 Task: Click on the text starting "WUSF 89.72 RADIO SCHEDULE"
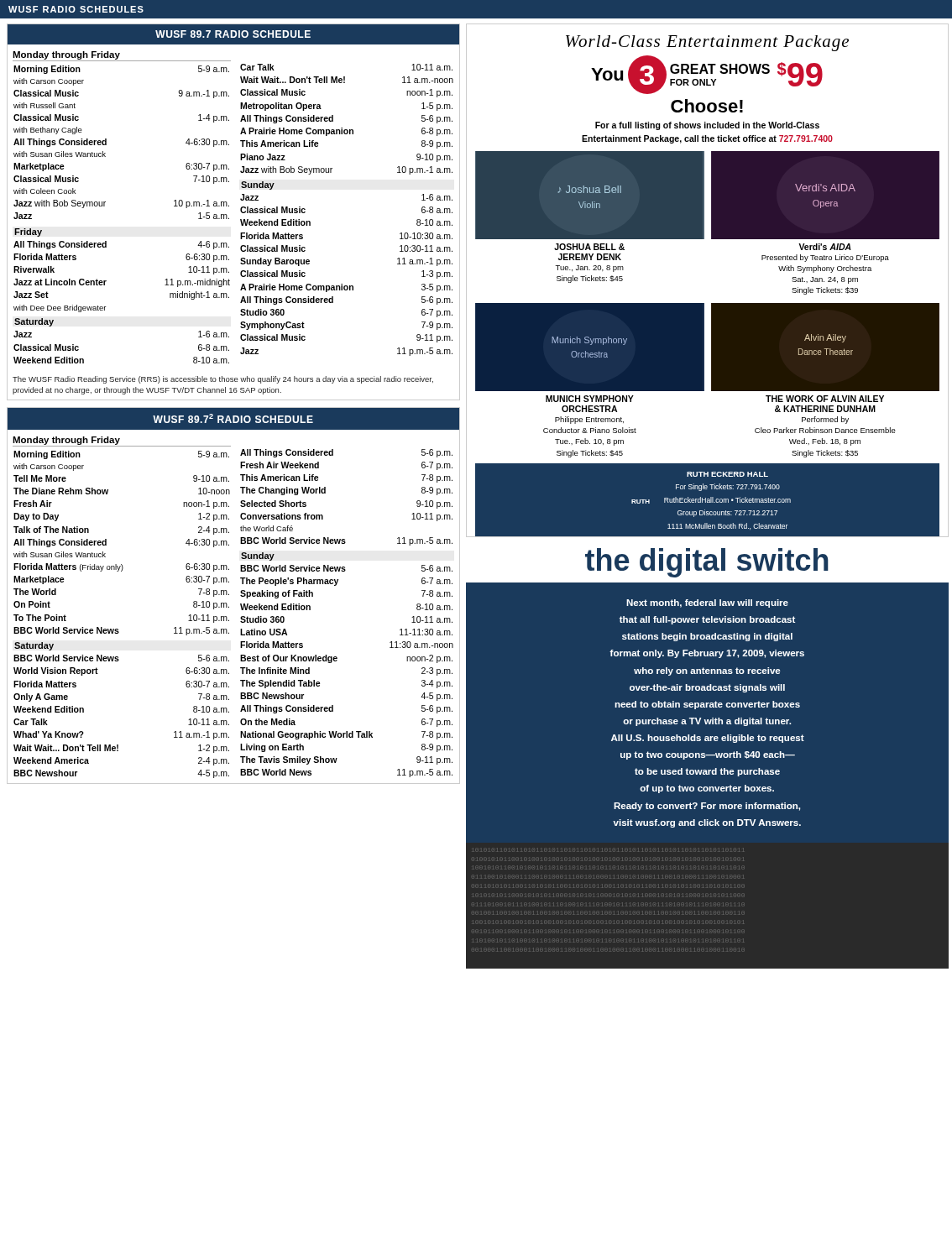point(233,419)
